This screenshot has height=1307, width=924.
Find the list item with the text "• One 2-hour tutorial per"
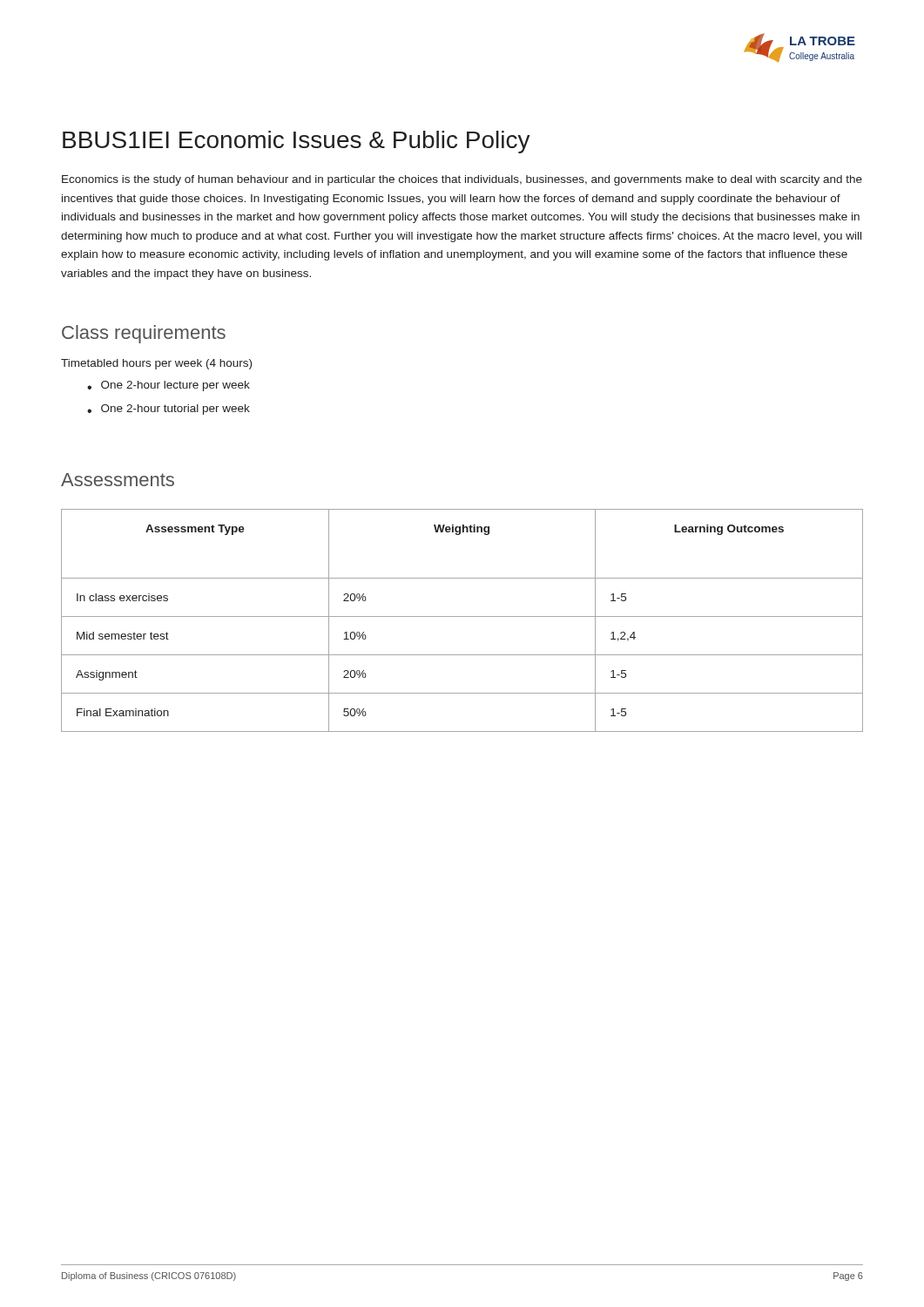[x=168, y=411]
